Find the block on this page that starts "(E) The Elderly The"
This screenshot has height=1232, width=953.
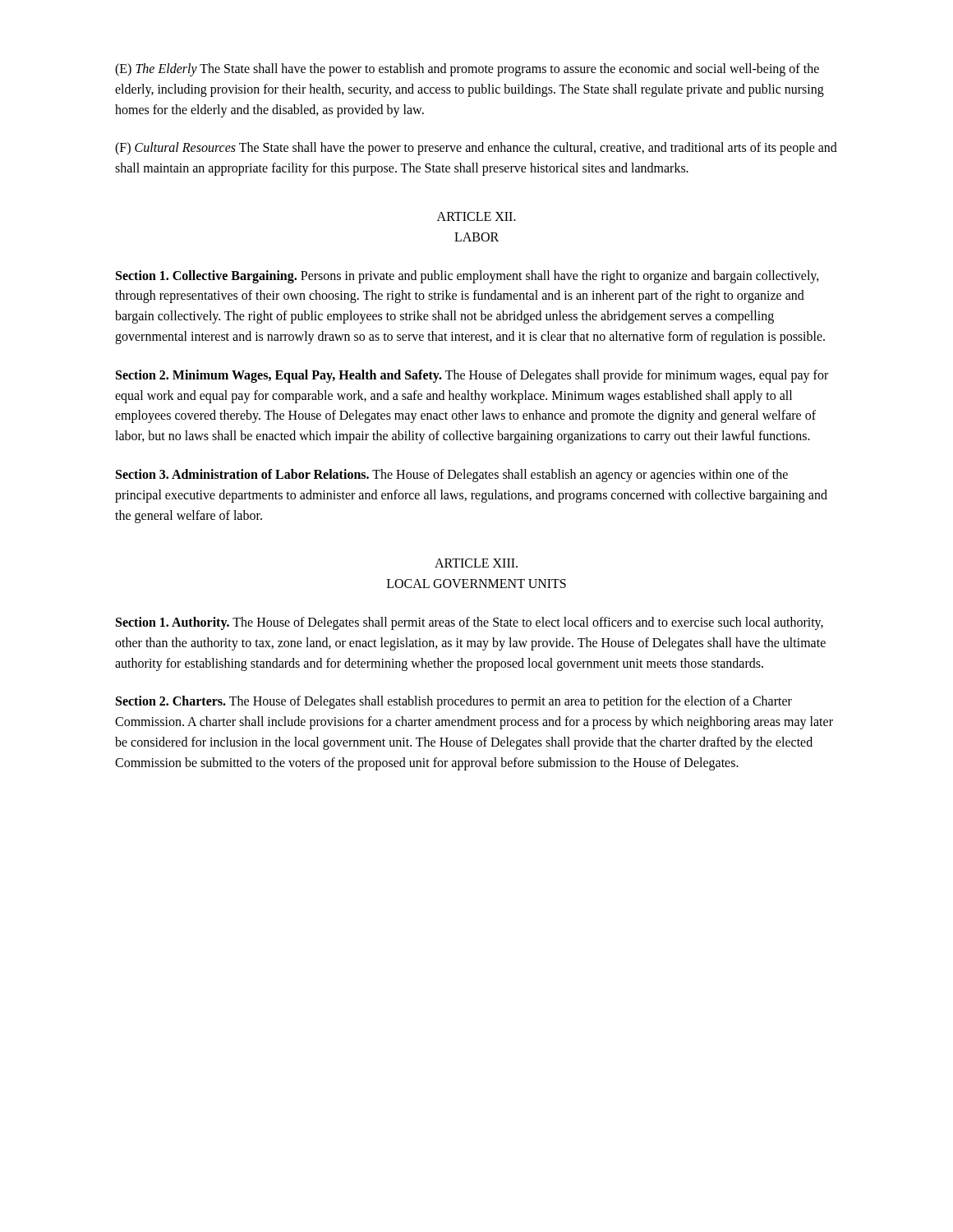click(x=469, y=89)
